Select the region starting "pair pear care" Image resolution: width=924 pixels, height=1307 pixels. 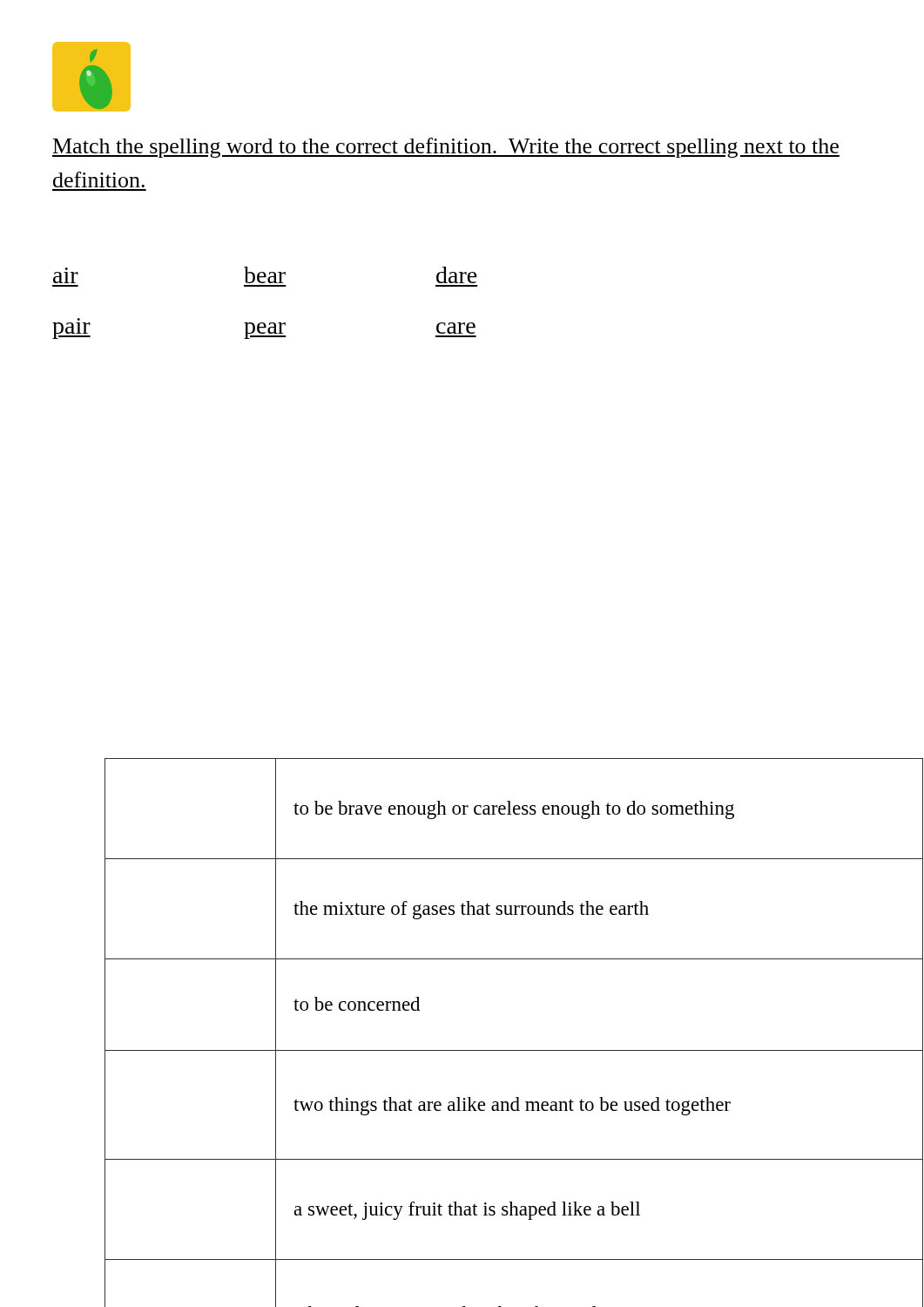click(264, 331)
